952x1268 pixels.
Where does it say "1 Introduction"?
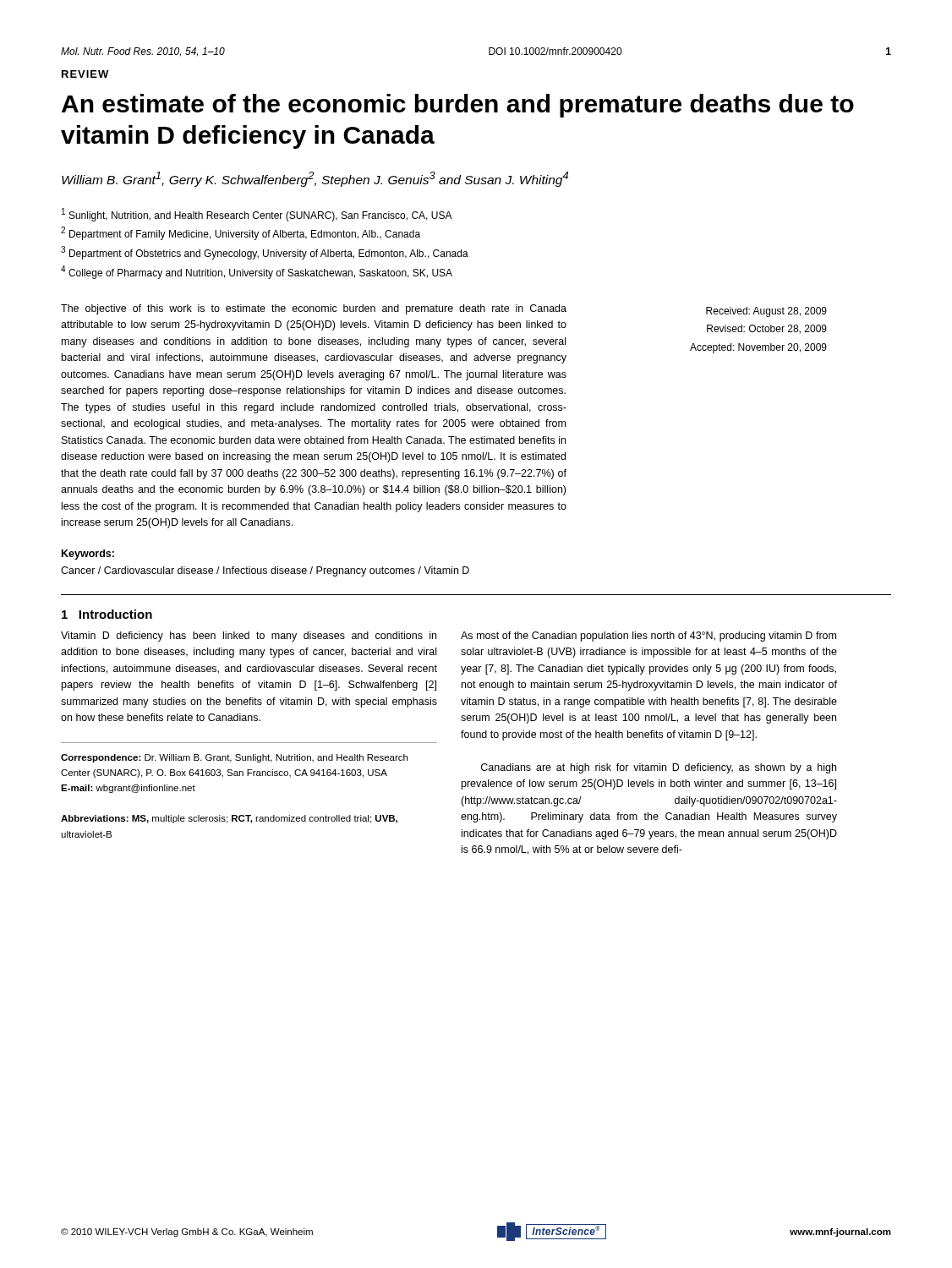107,614
